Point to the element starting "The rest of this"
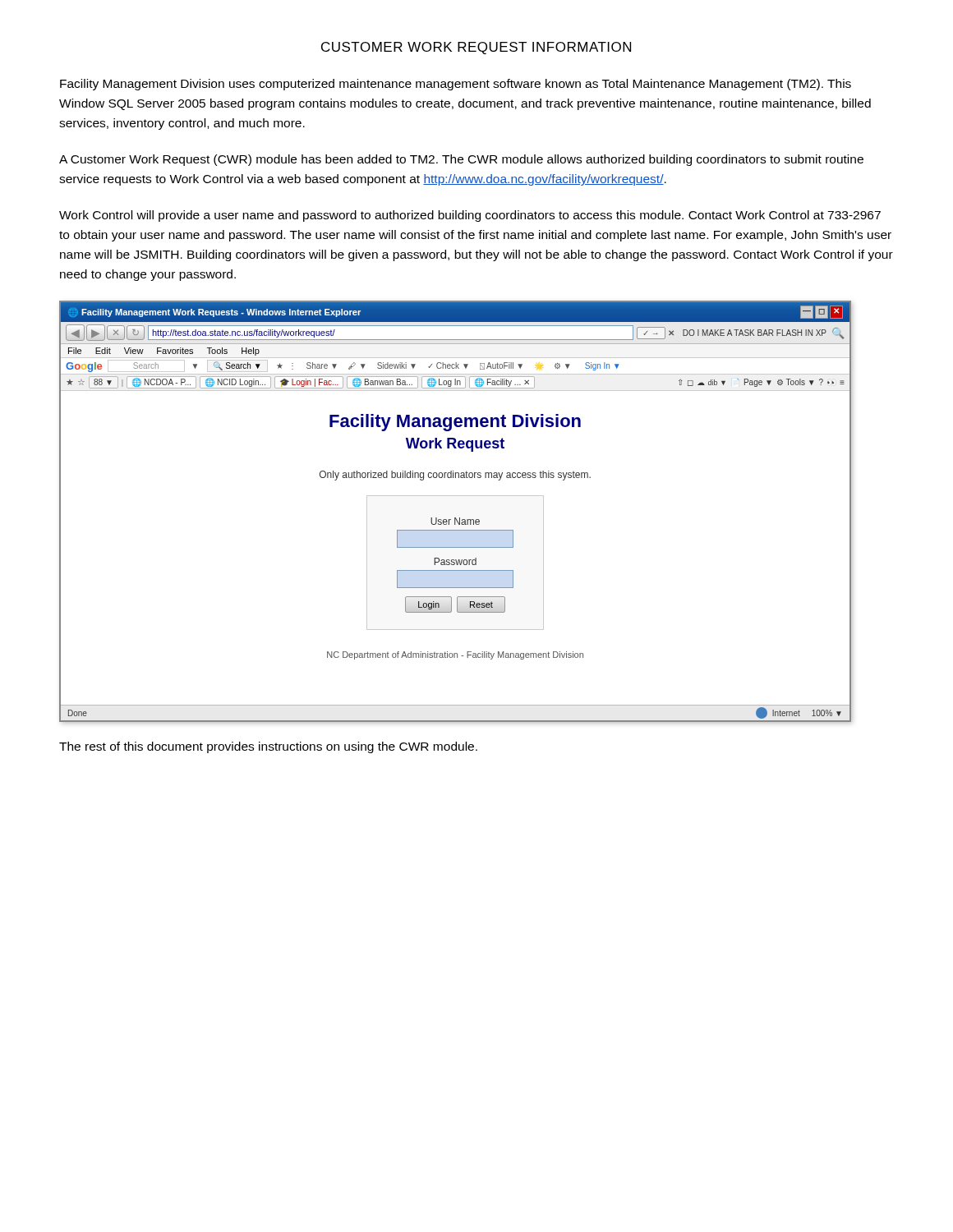 (x=269, y=746)
